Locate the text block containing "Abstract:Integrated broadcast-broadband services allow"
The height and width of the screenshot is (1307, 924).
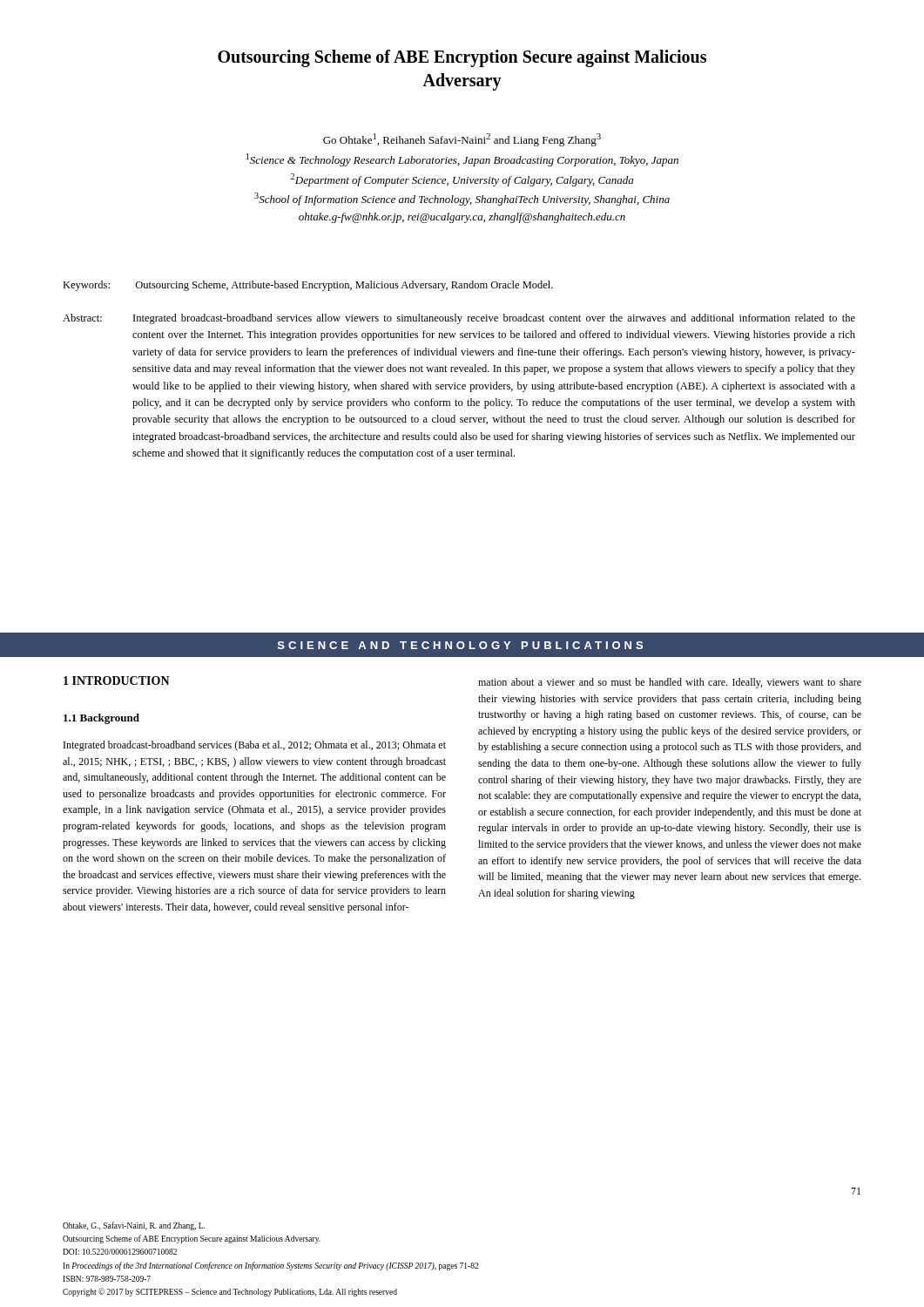click(x=459, y=386)
